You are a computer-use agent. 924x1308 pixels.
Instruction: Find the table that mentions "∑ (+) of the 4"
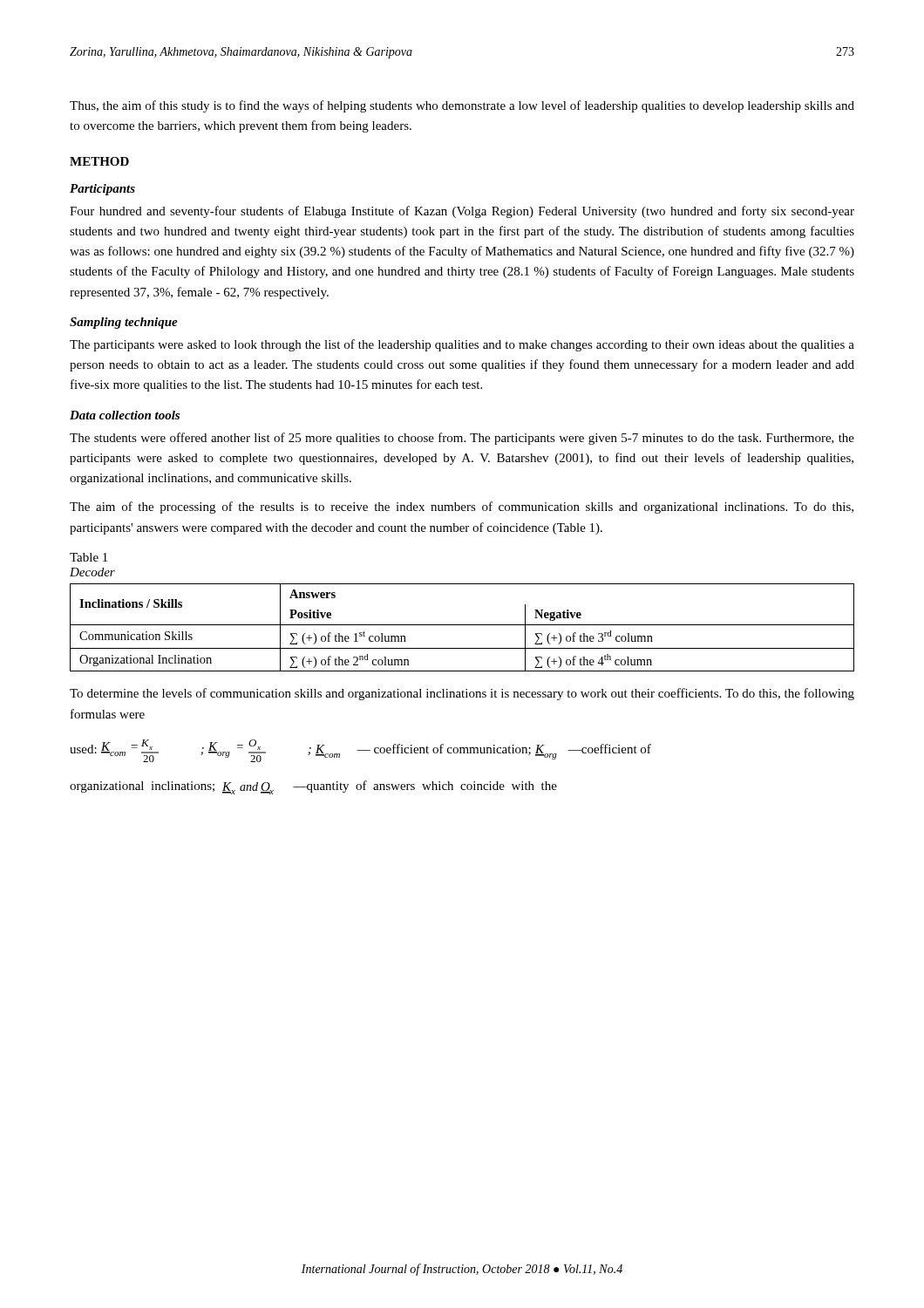pos(462,627)
